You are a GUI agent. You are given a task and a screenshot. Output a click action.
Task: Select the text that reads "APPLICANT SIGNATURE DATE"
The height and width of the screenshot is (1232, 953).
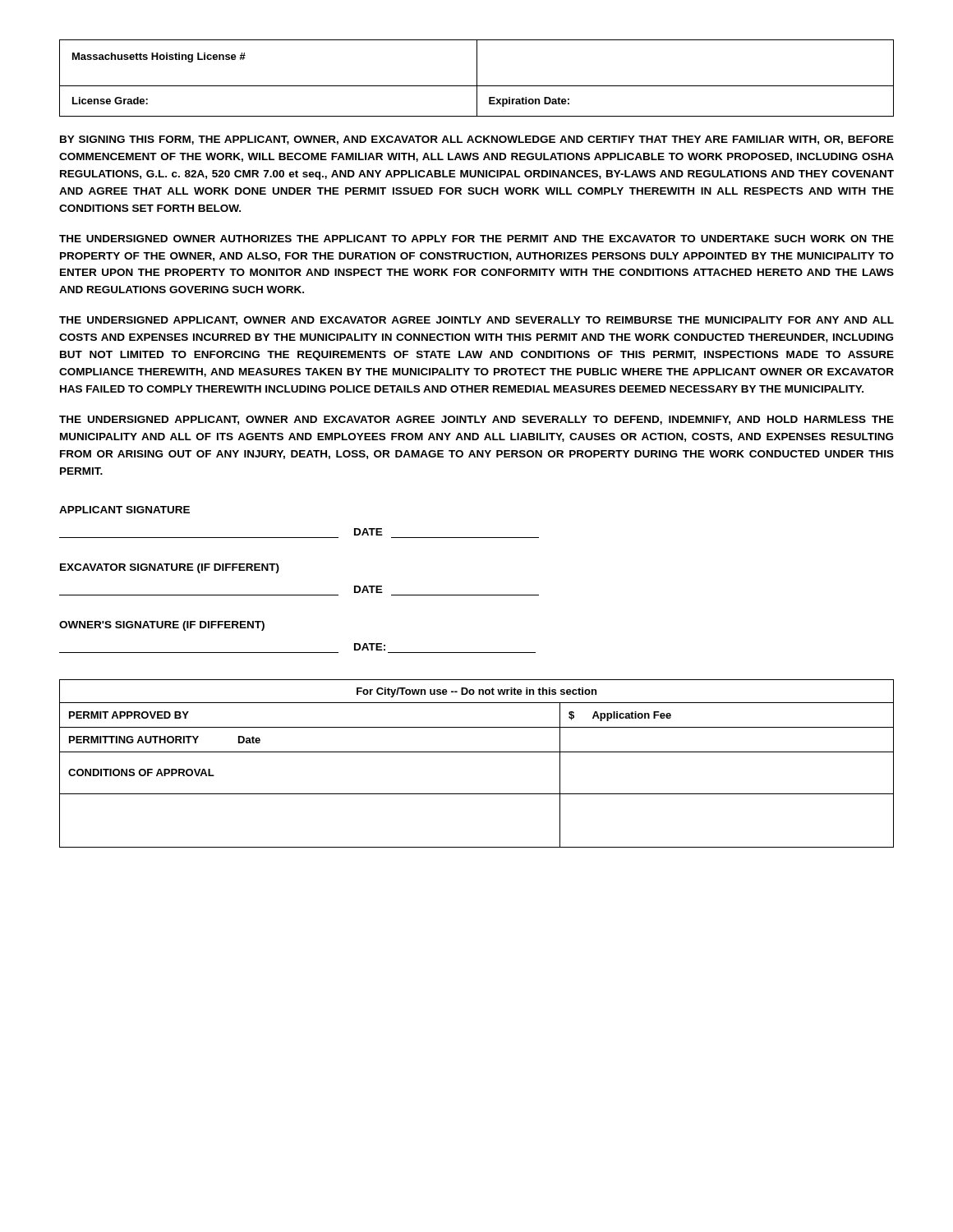click(124, 510)
